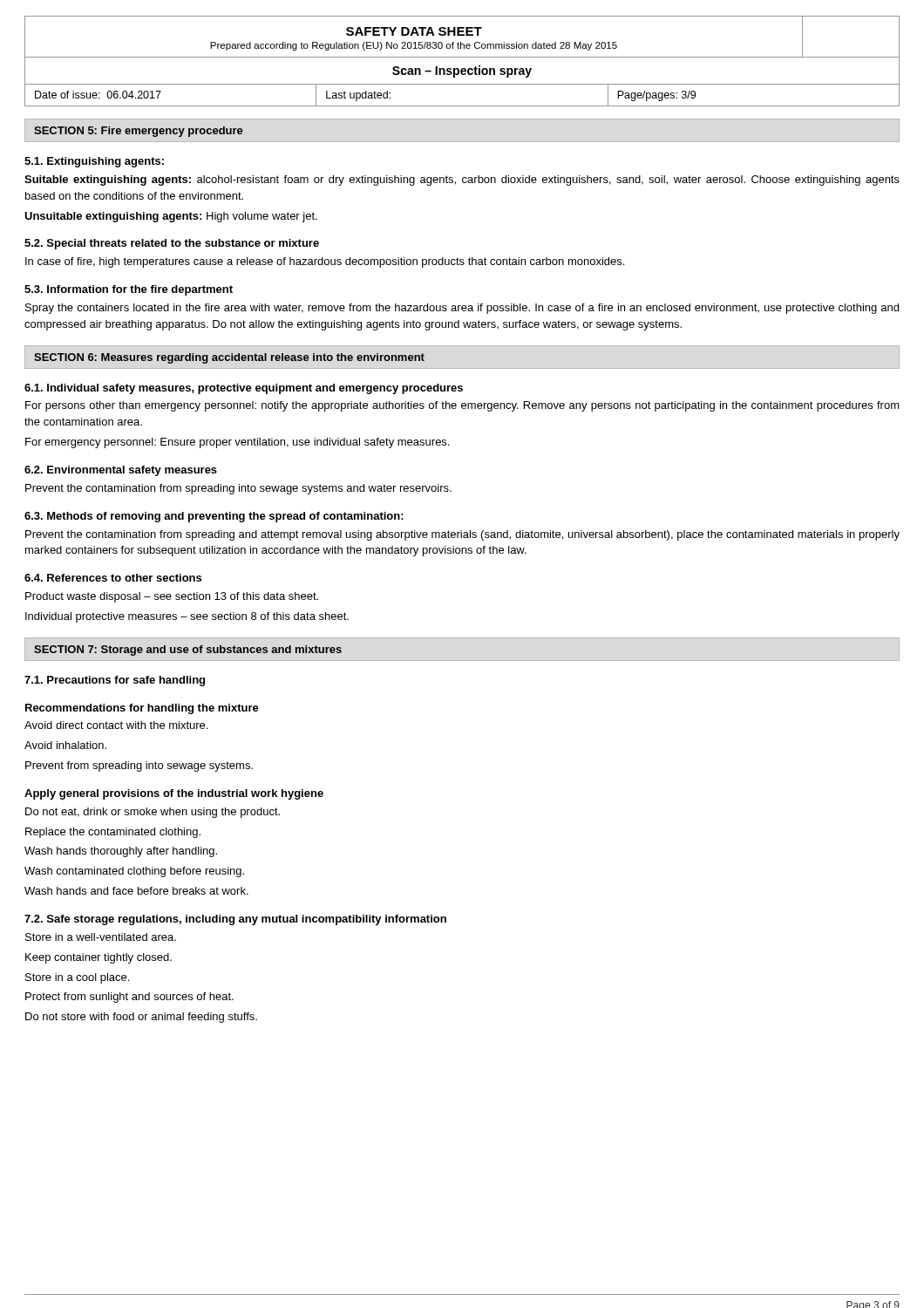Locate the text block with the text "2. Special threats related"
The height and width of the screenshot is (1308, 924).
pos(462,253)
